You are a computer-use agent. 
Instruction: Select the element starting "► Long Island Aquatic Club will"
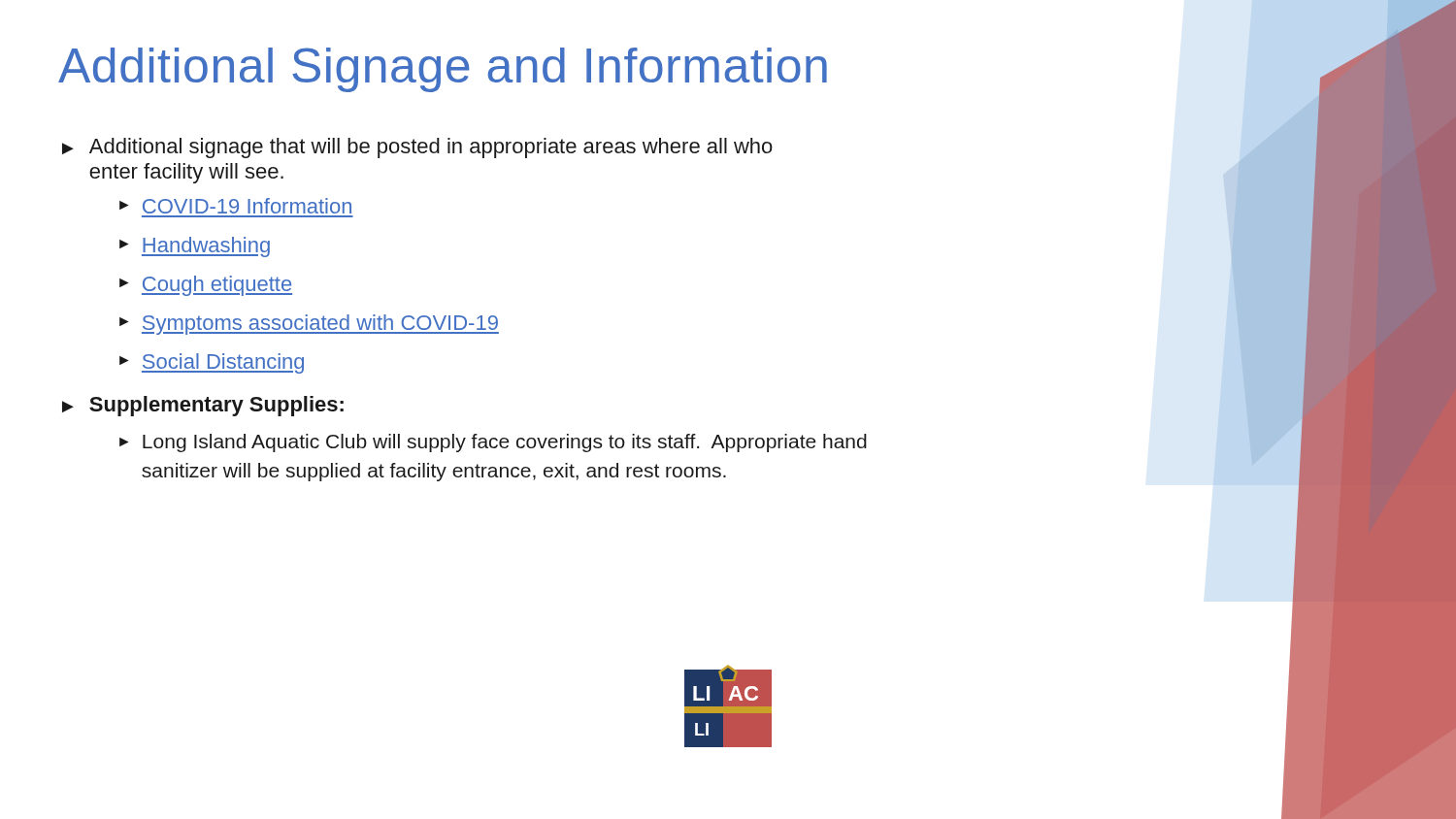pos(563,456)
